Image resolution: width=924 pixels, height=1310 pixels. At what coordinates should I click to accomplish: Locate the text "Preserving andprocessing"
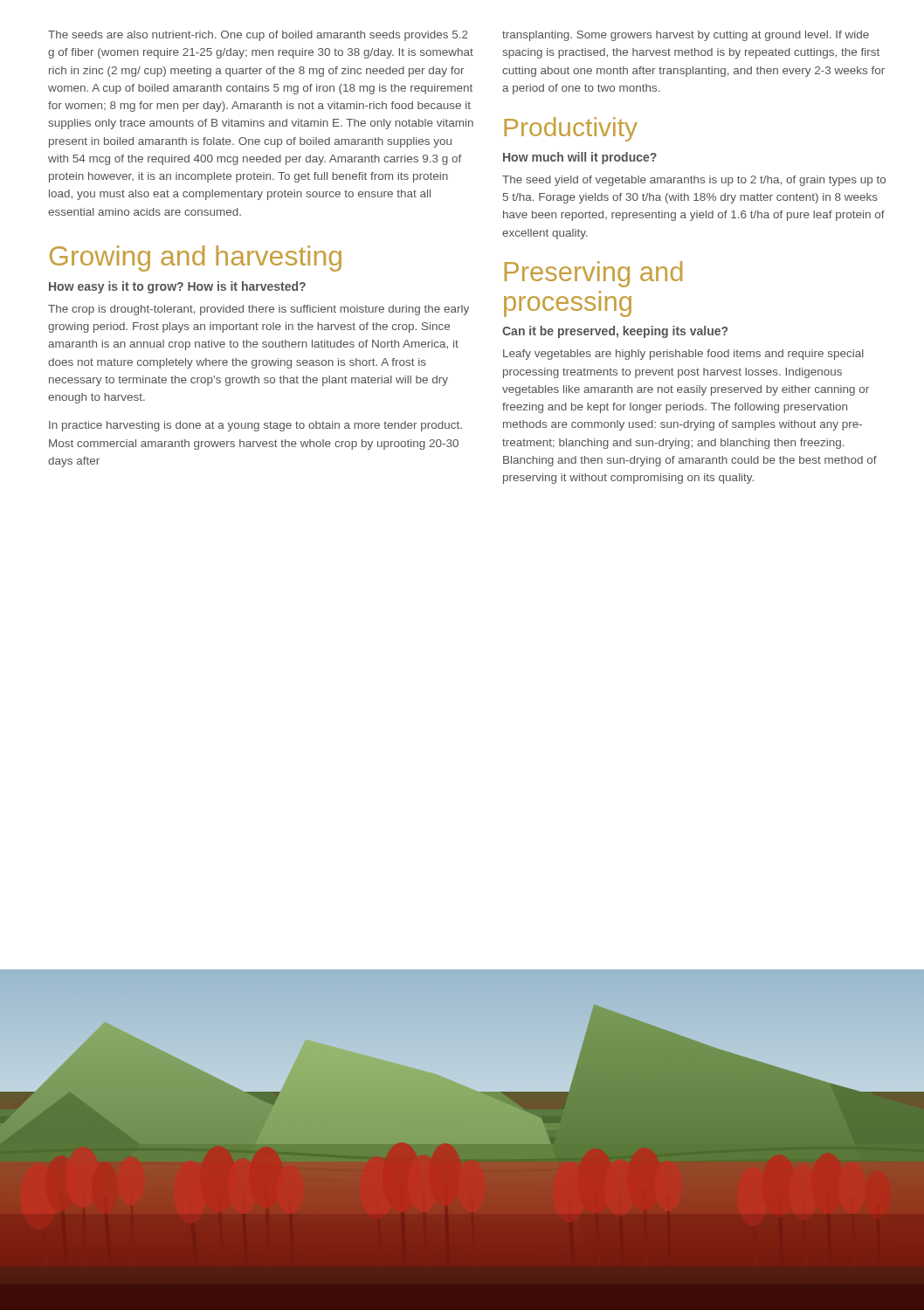(593, 287)
